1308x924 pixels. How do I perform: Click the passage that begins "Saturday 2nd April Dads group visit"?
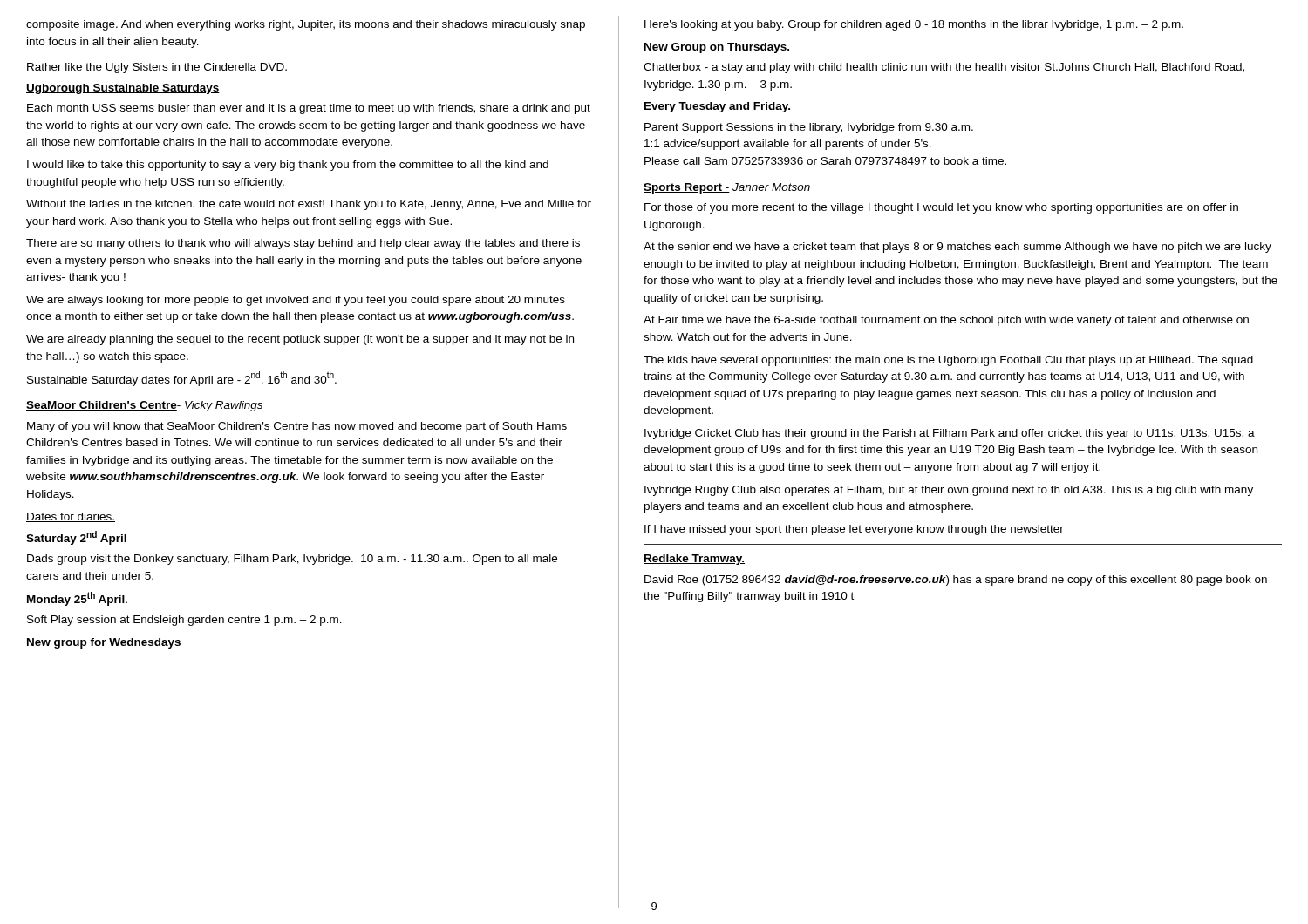click(310, 556)
